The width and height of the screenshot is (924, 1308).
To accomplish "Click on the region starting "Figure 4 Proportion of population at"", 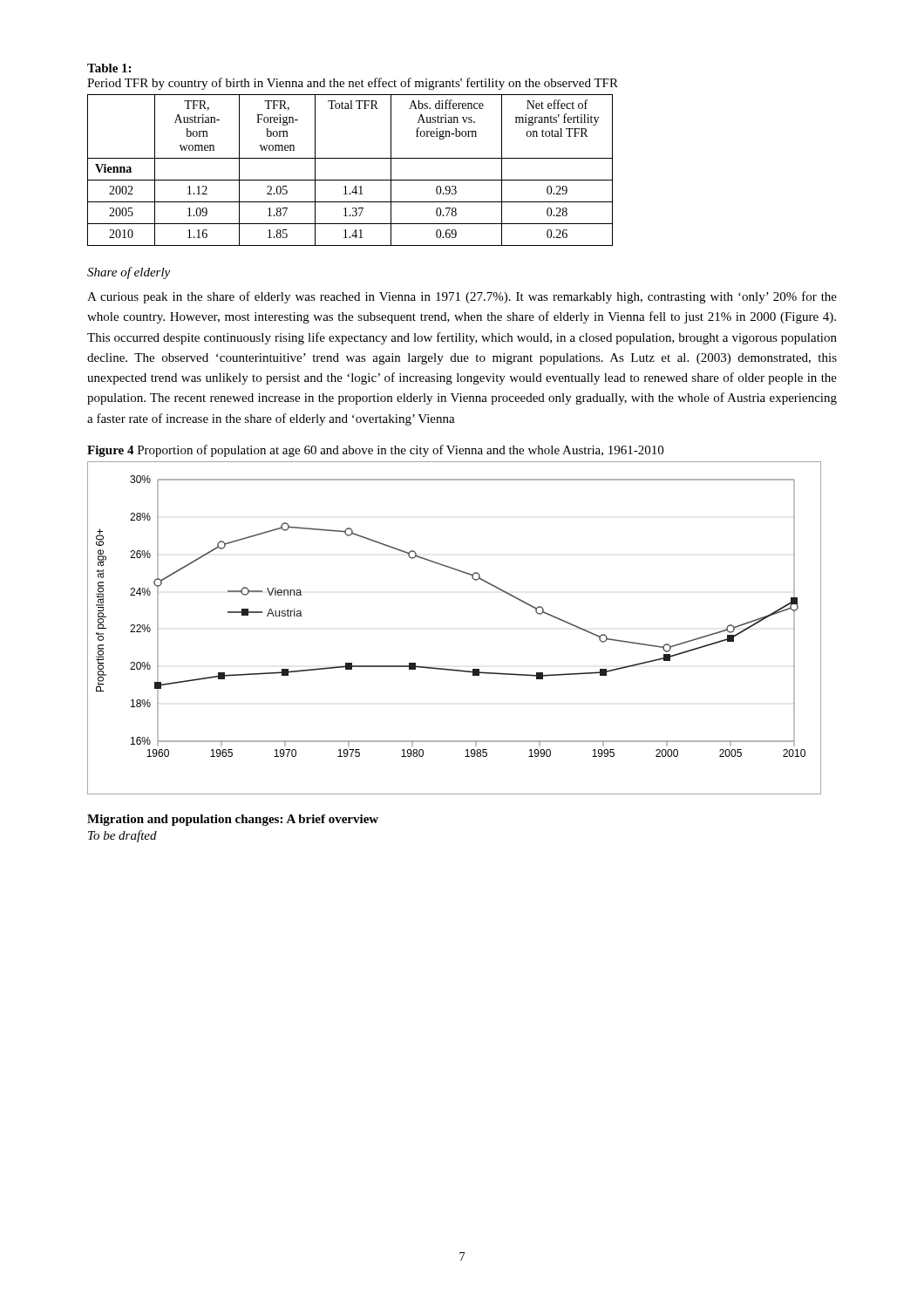I will pyautogui.click(x=376, y=450).
